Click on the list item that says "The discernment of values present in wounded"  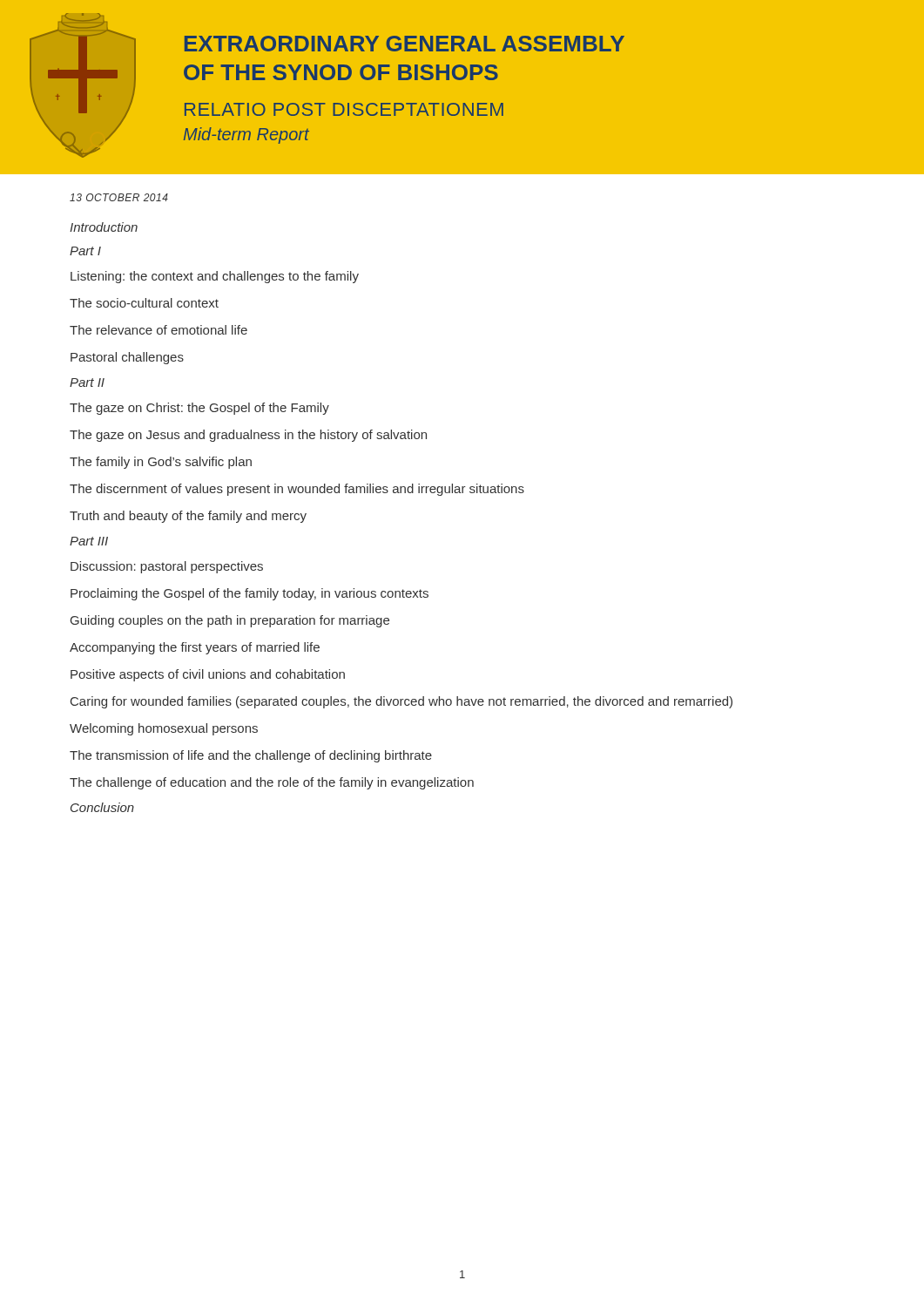pyautogui.click(x=297, y=488)
